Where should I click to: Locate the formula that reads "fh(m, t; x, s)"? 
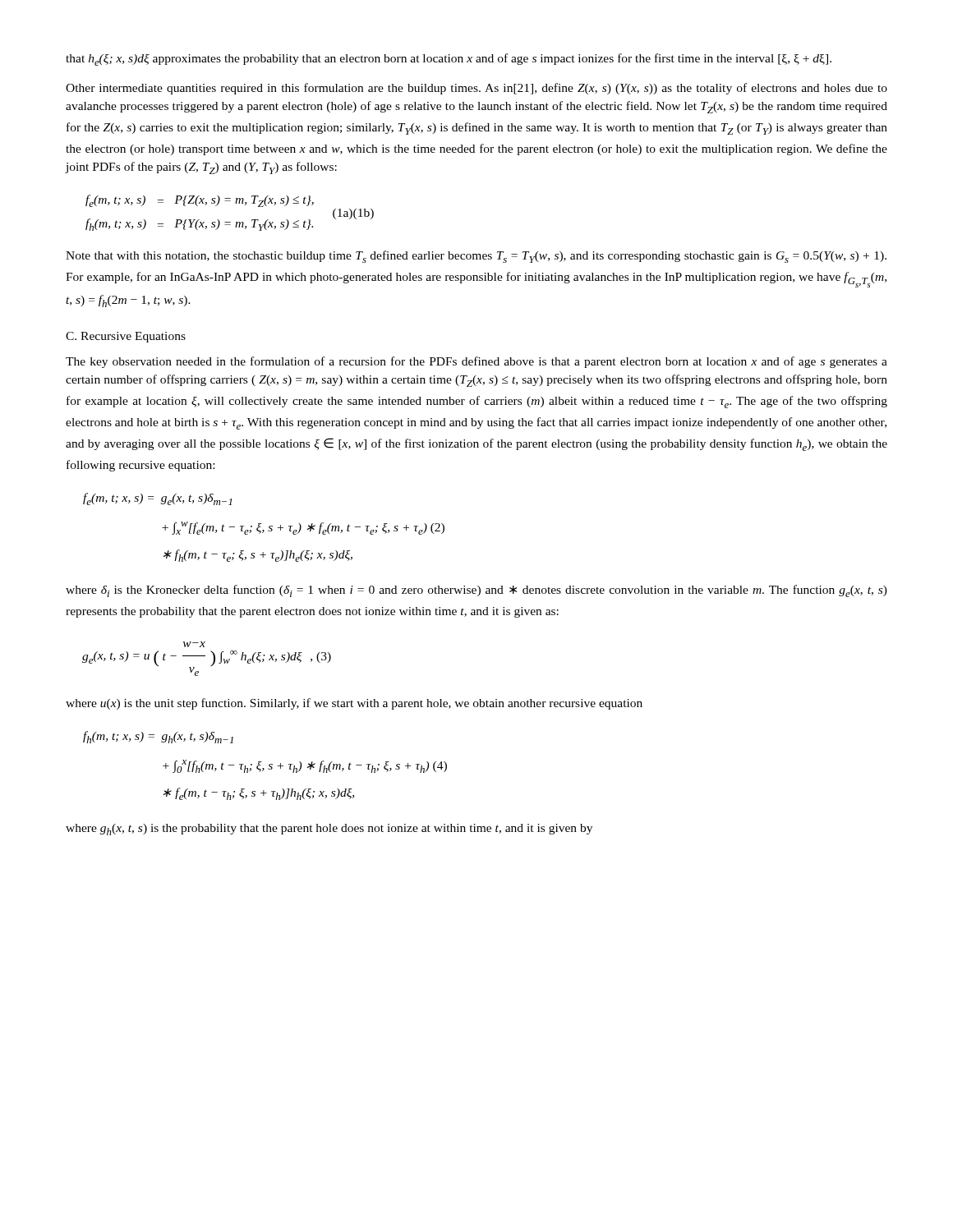point(265,766)
